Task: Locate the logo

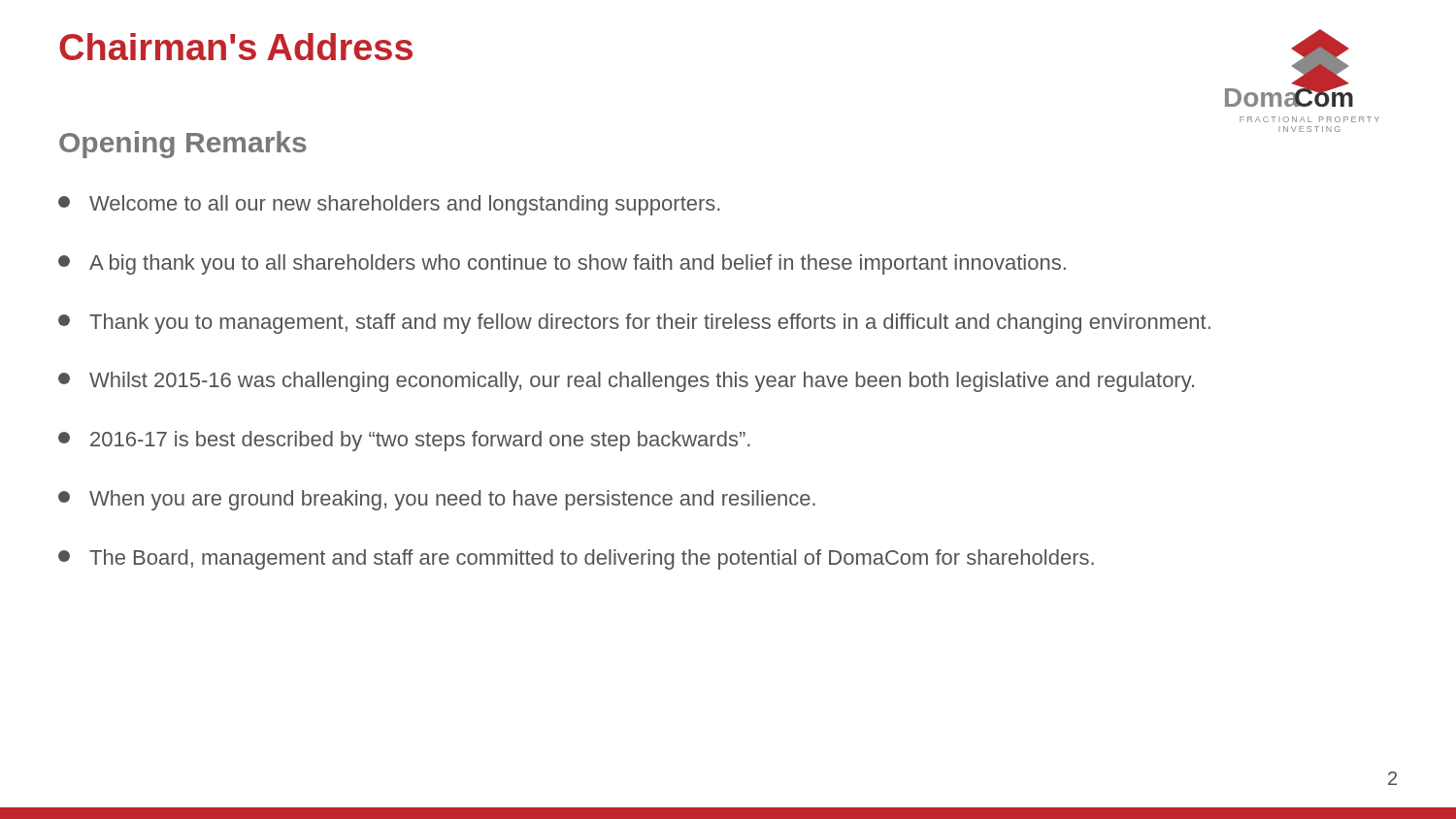Action: (x=1310, y=81)
